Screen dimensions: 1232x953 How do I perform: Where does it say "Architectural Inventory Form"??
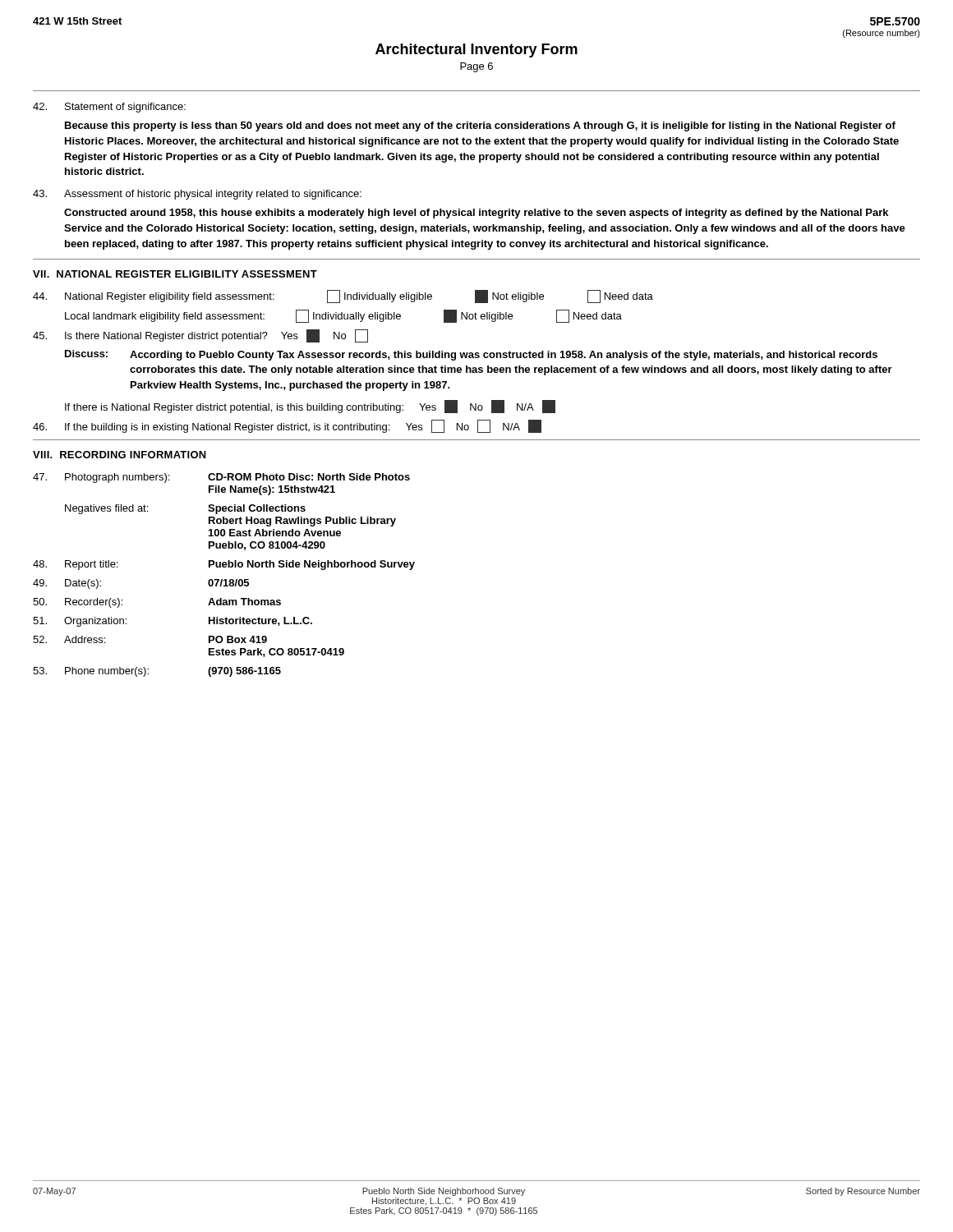click(476, 50)
